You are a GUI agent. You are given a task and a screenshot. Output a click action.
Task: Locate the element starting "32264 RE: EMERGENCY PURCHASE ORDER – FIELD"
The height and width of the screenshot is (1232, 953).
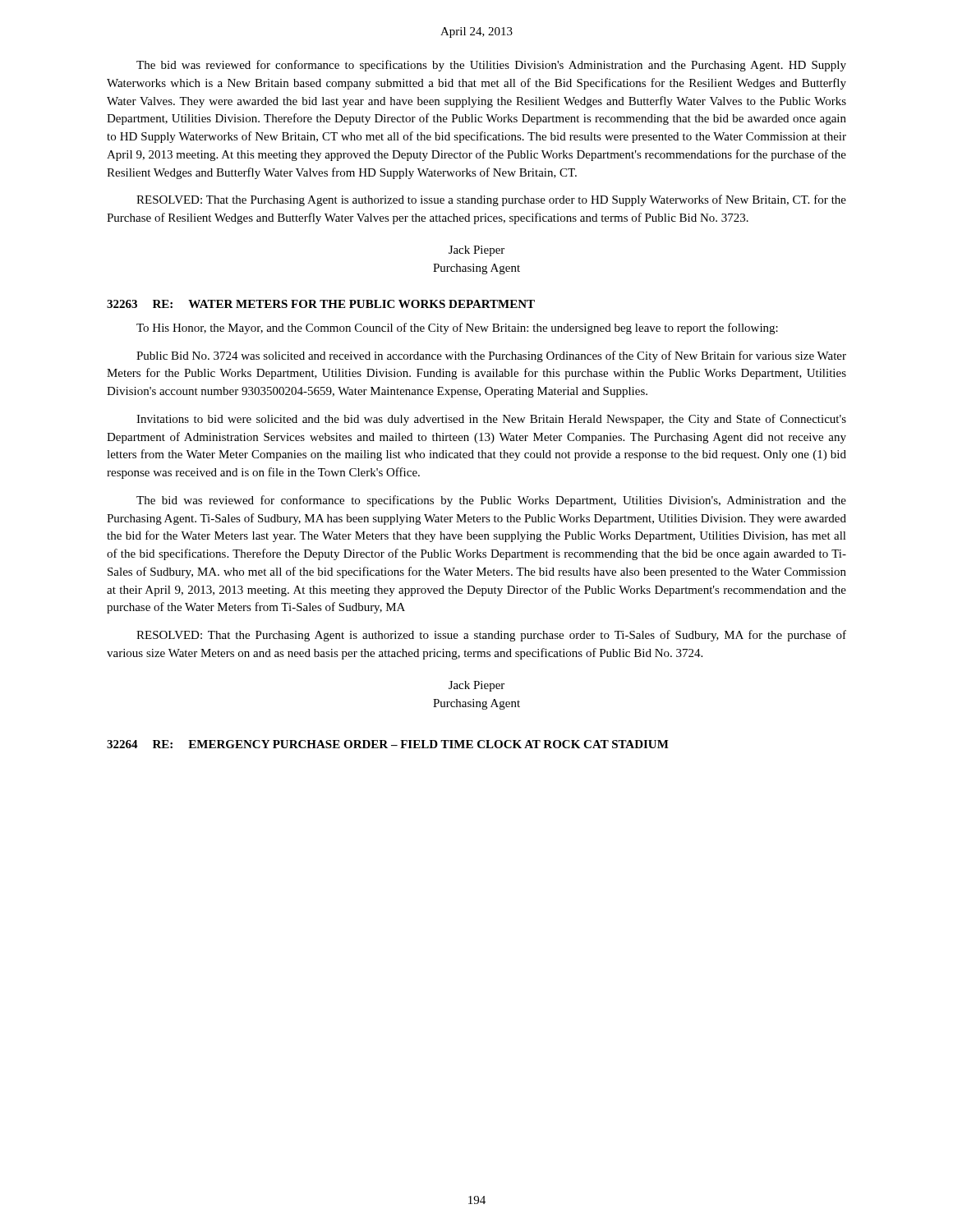pyautogui.click(x=388, y=744)
